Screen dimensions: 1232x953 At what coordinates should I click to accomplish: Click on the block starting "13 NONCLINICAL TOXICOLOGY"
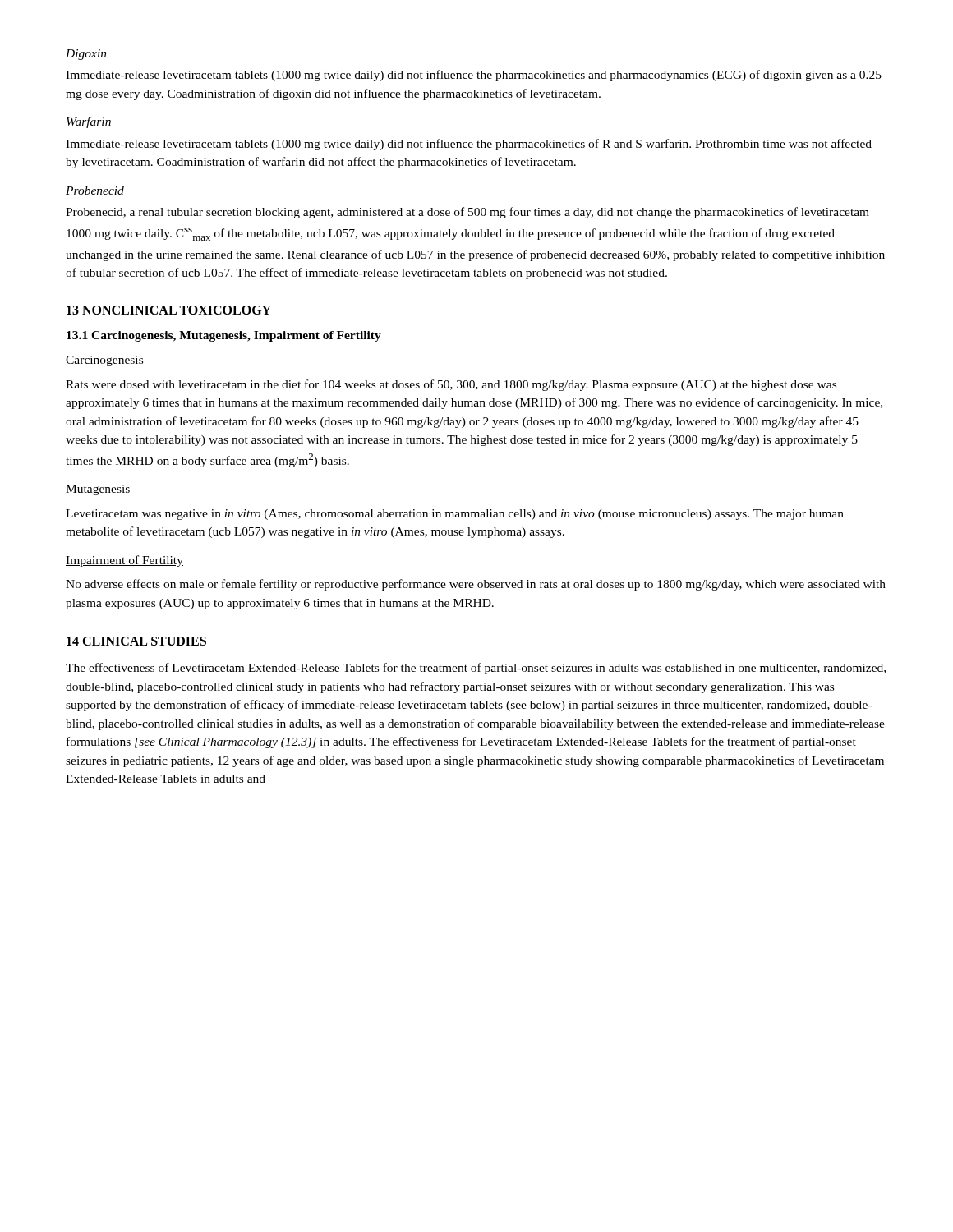point(169,310)
